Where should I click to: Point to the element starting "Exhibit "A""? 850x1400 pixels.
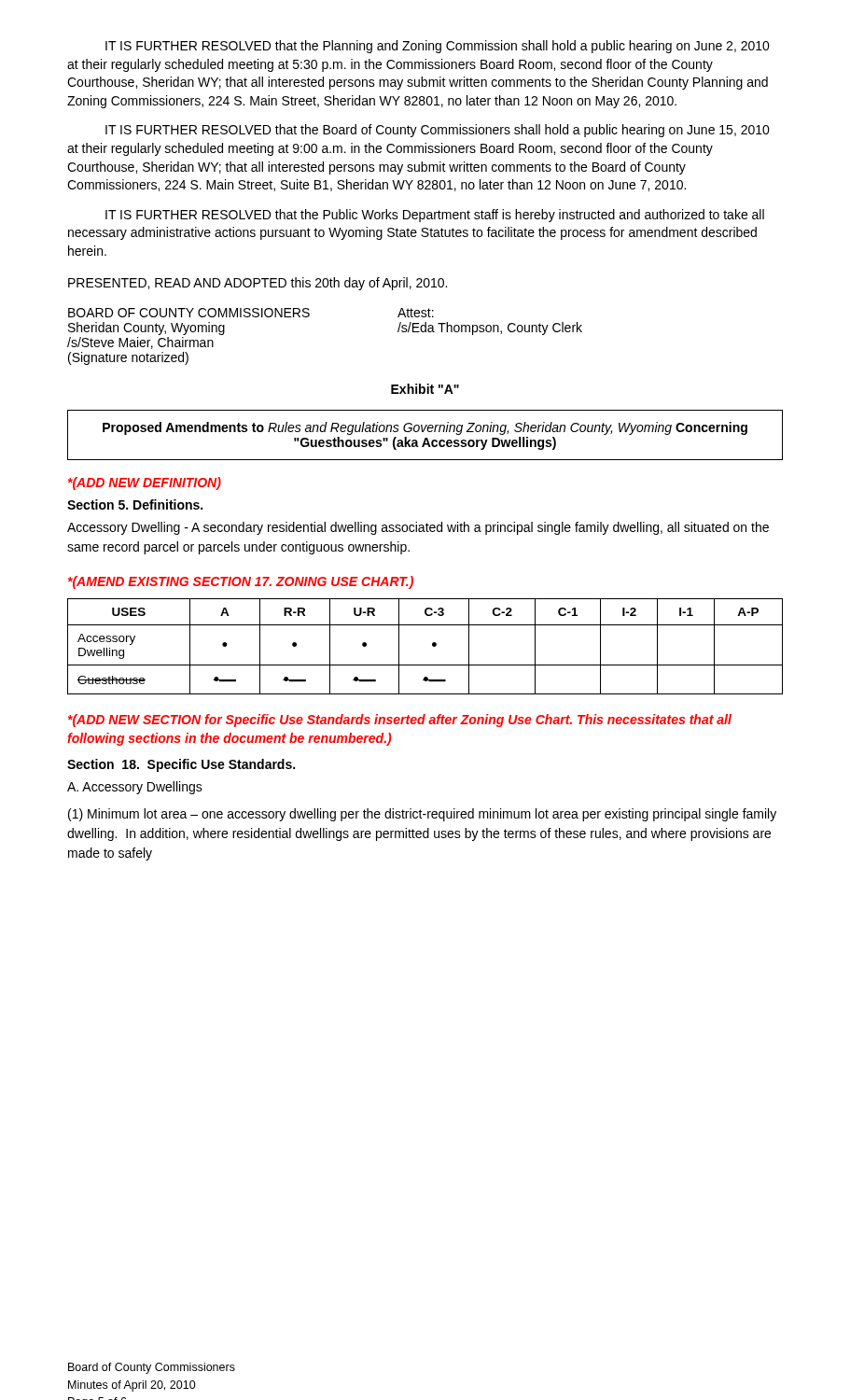(425, 389)
